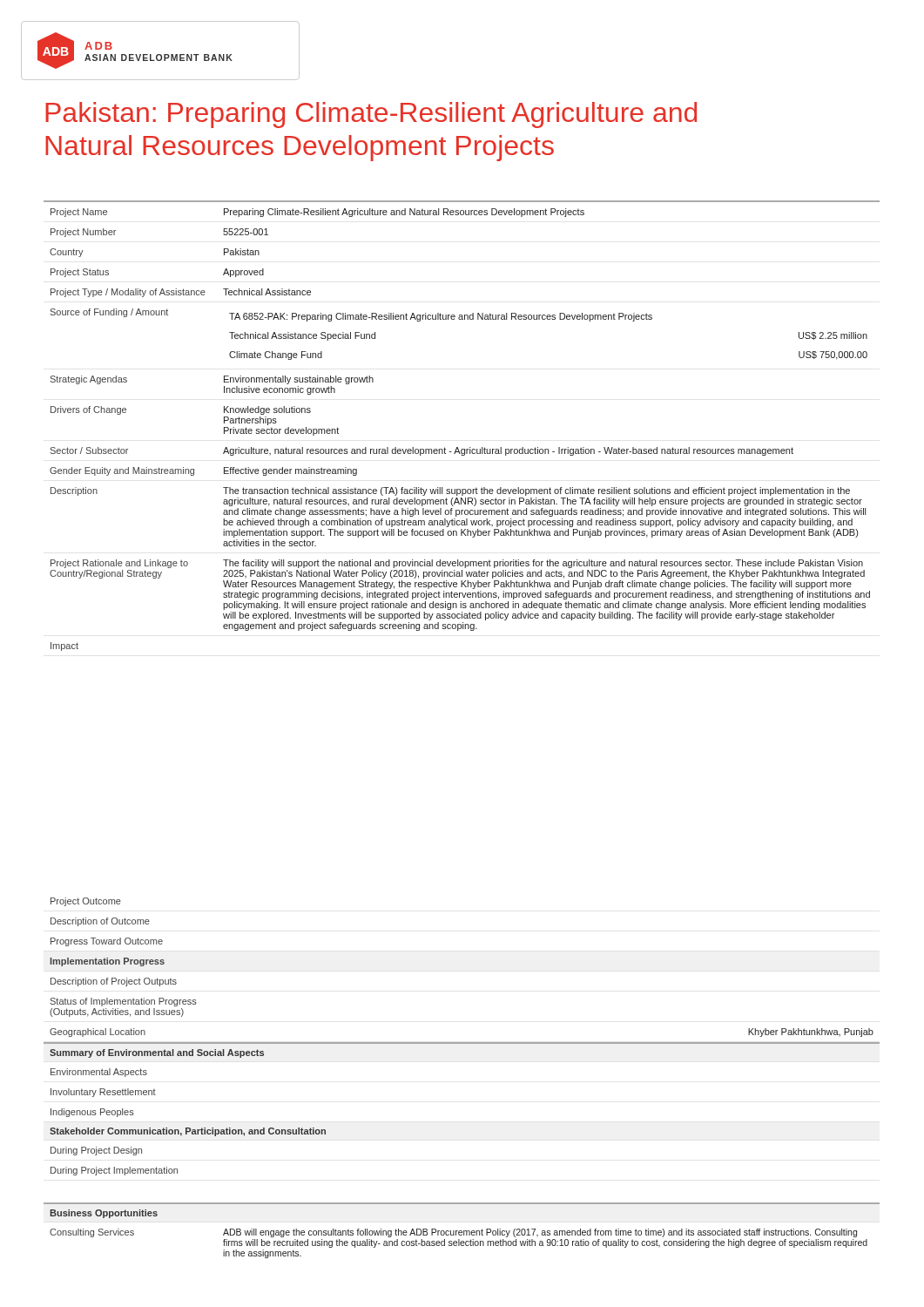Find the logo
The height and width of the screenshot is (1307, 924).
[160, 51]
